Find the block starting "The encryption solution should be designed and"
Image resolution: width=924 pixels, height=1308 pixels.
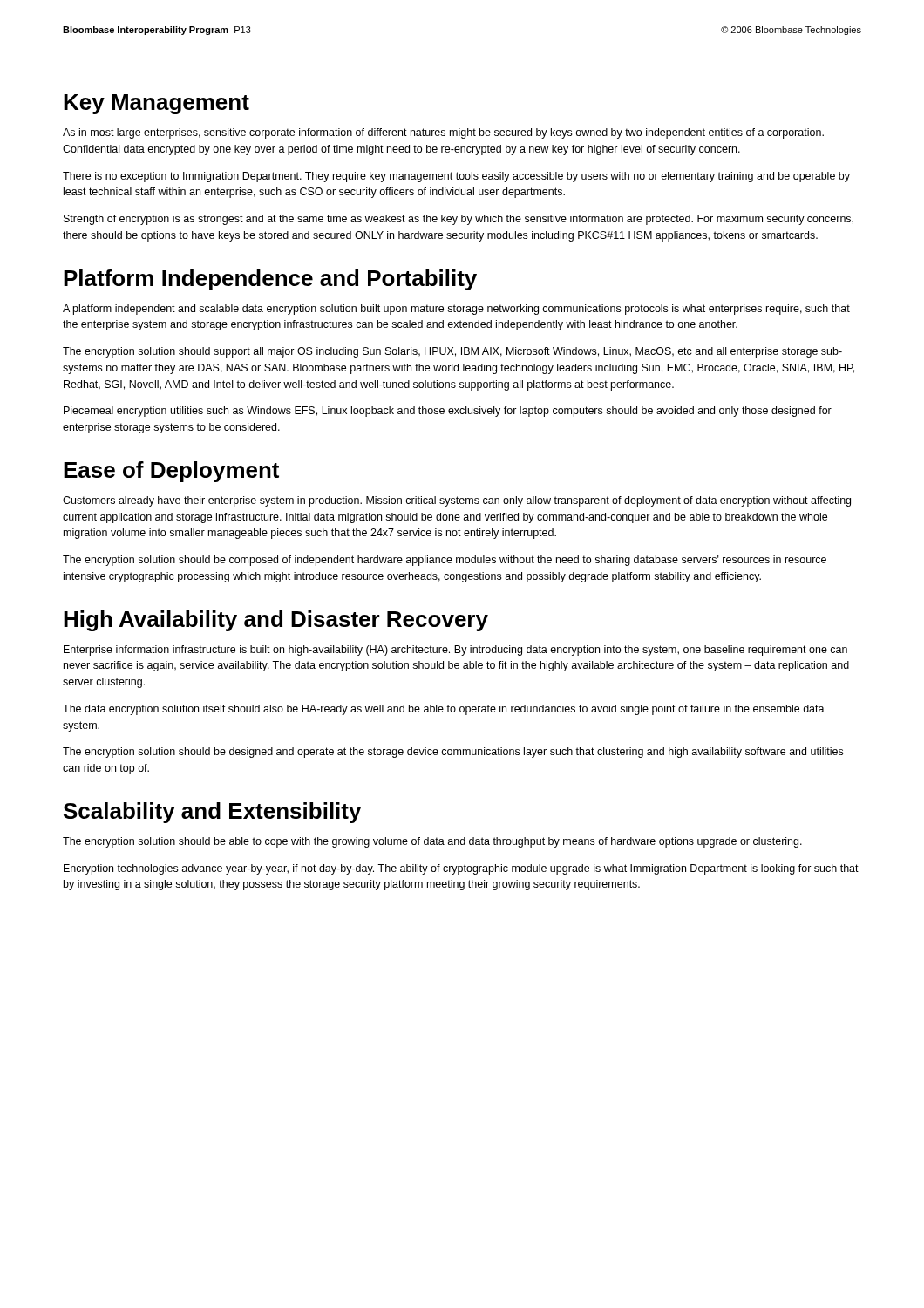[x=462, y=760]
